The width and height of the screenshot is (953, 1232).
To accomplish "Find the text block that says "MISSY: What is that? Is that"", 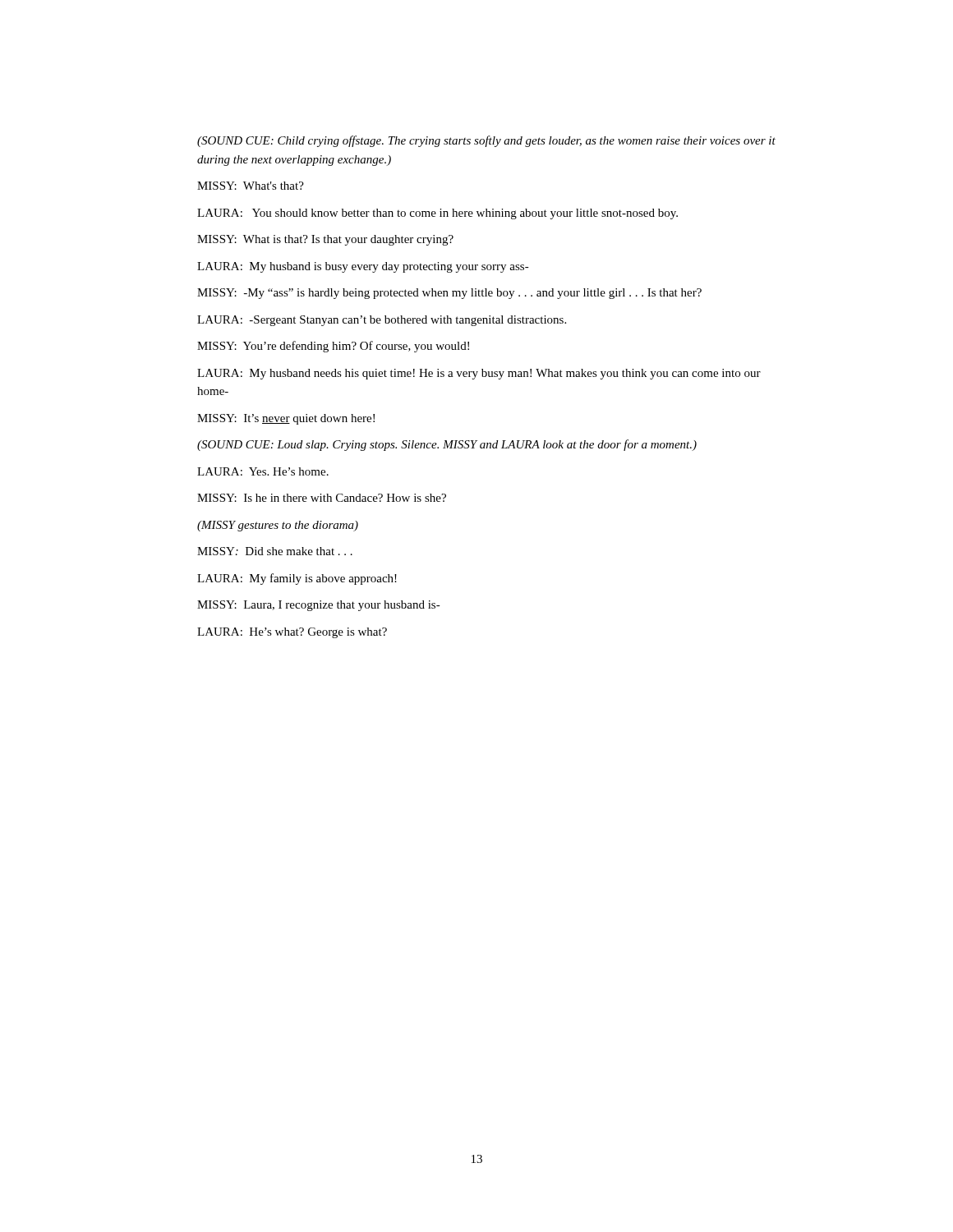I will (x=325, y=239).
